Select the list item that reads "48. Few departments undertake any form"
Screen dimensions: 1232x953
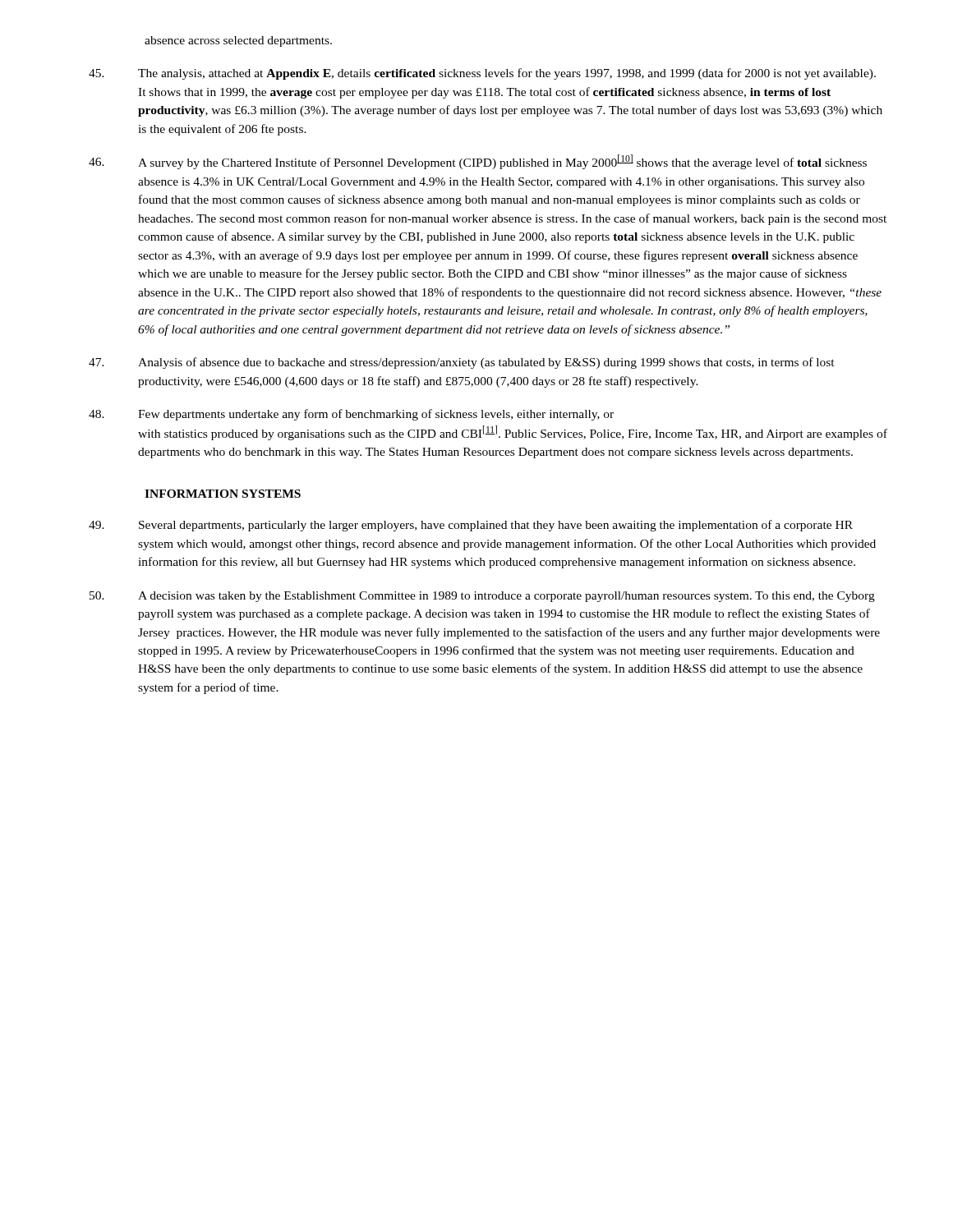(488, 433)
